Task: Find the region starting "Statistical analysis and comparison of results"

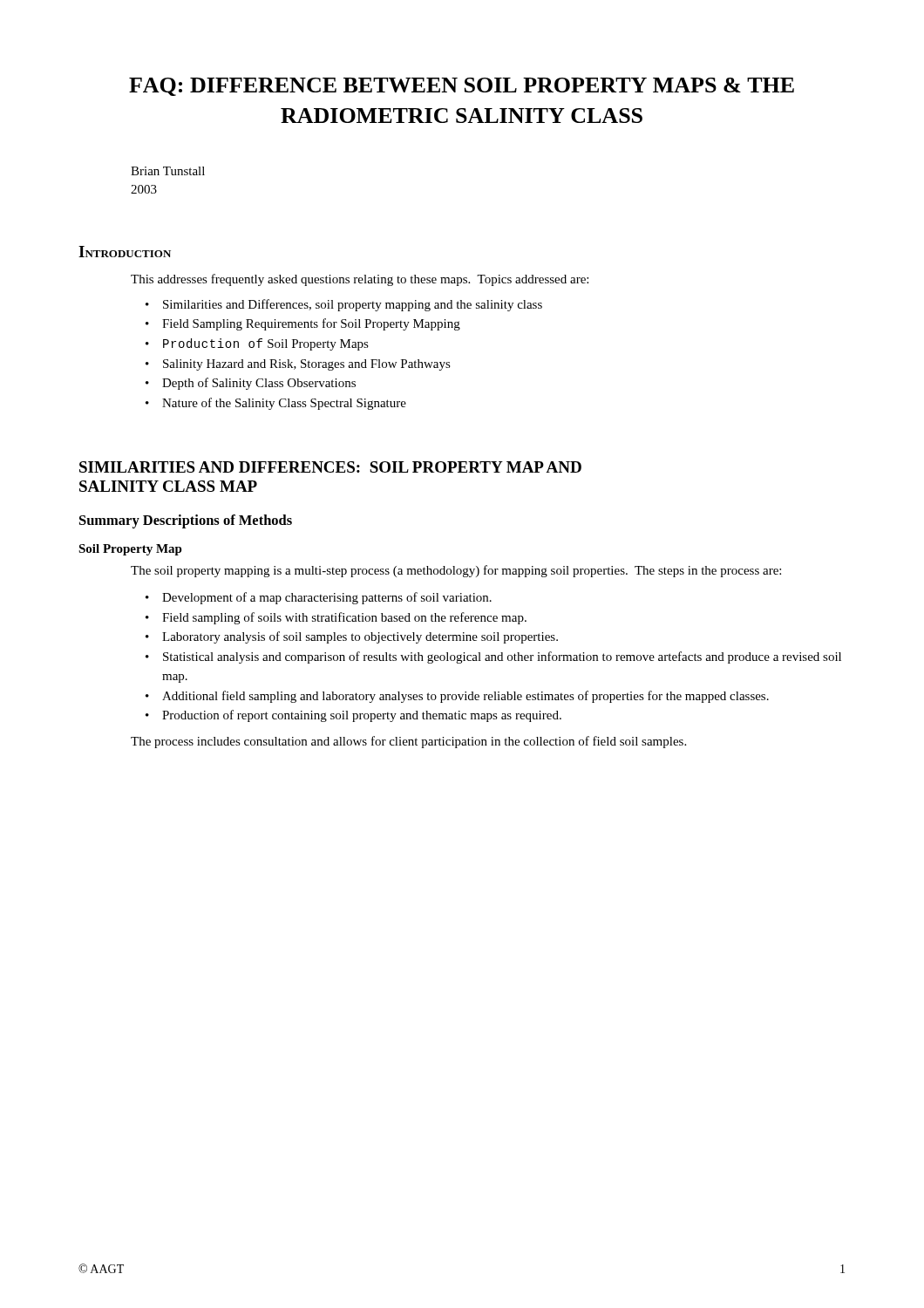Action: tap(502, 666)
